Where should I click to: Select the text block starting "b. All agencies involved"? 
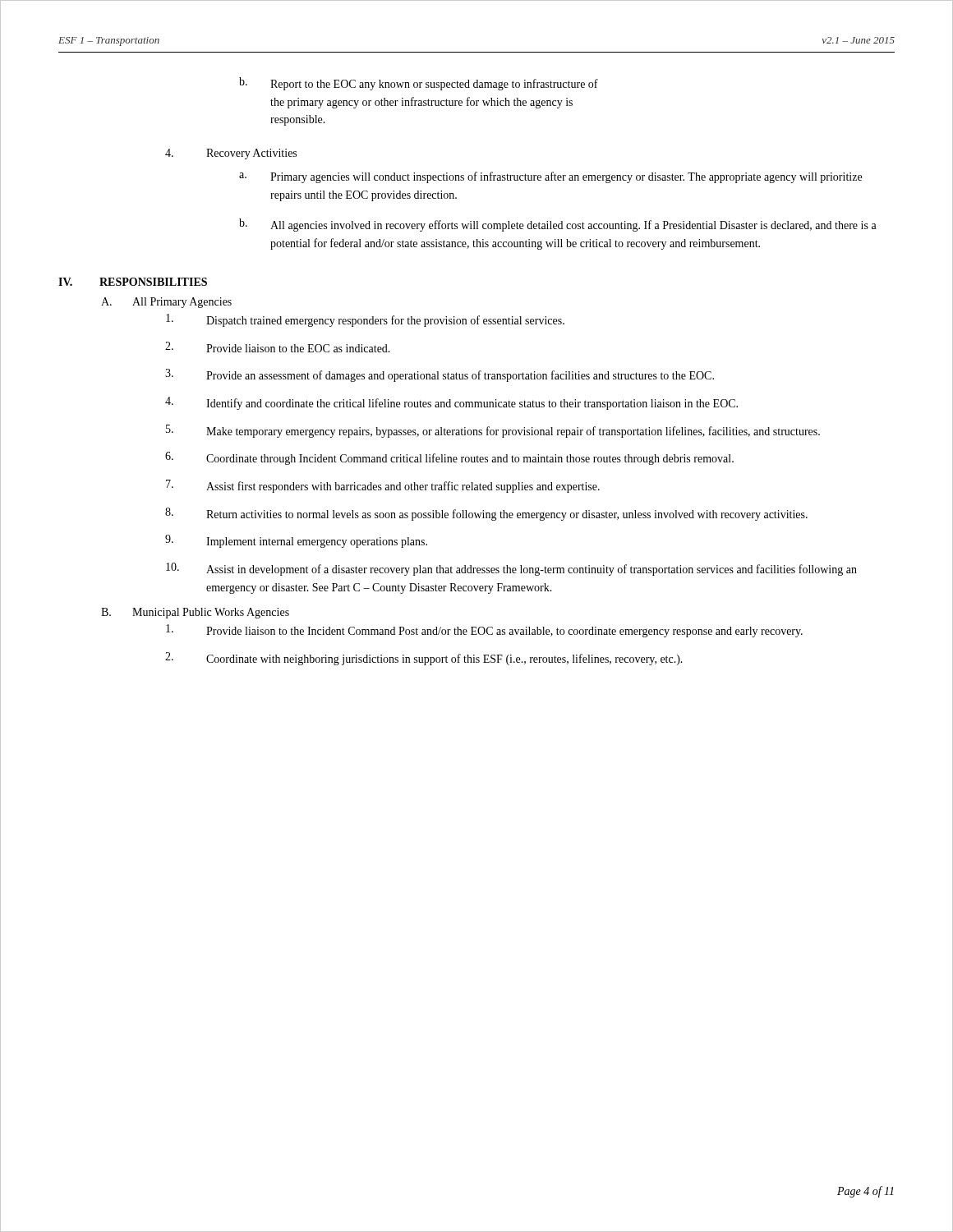pyautogui.click(x=567, y=235)
